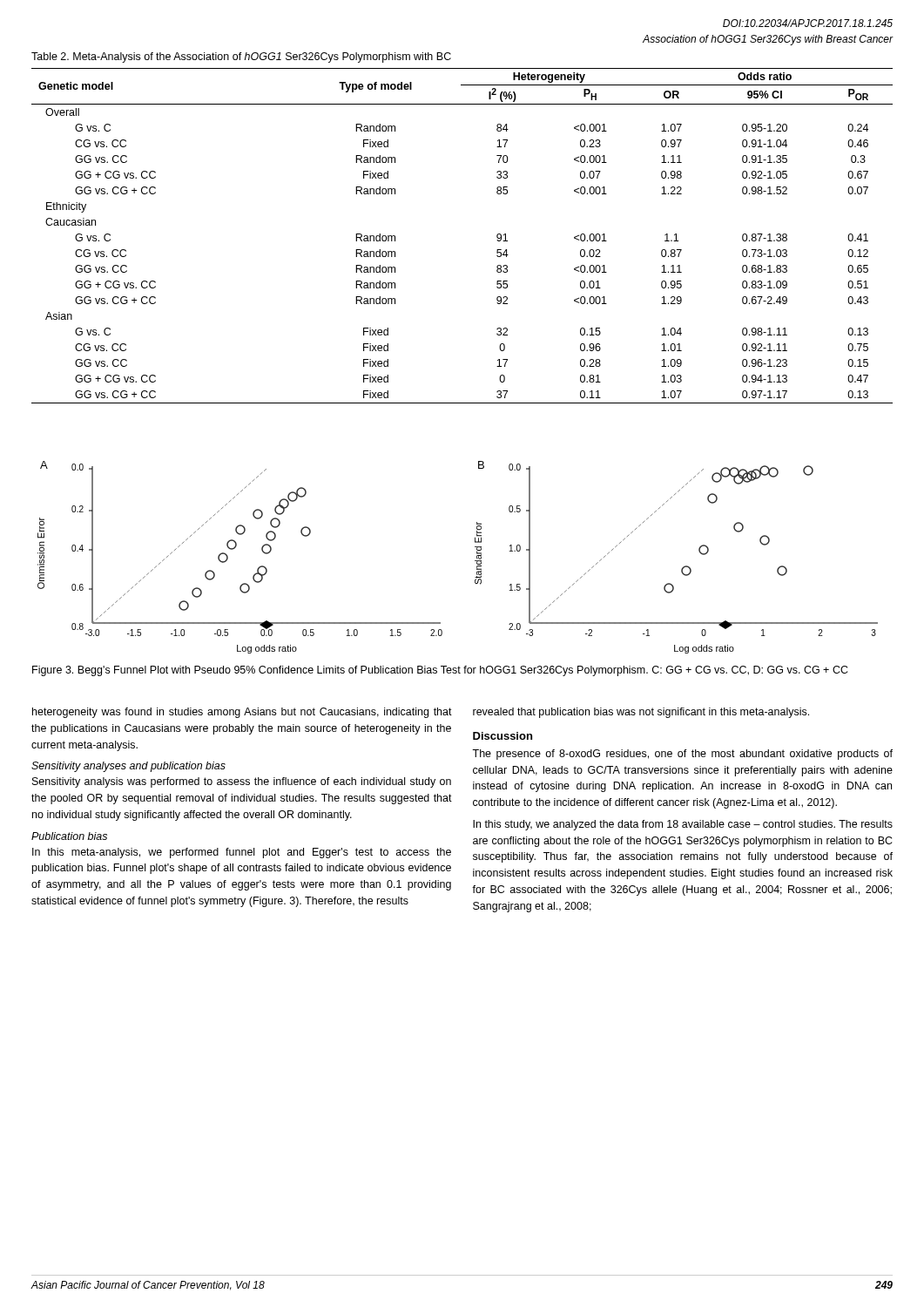This screenshot has width=924, height=1307.
Task: Point to the region starting "Figure 3. Begg's Funnel Plot with"
Action: 440,670
